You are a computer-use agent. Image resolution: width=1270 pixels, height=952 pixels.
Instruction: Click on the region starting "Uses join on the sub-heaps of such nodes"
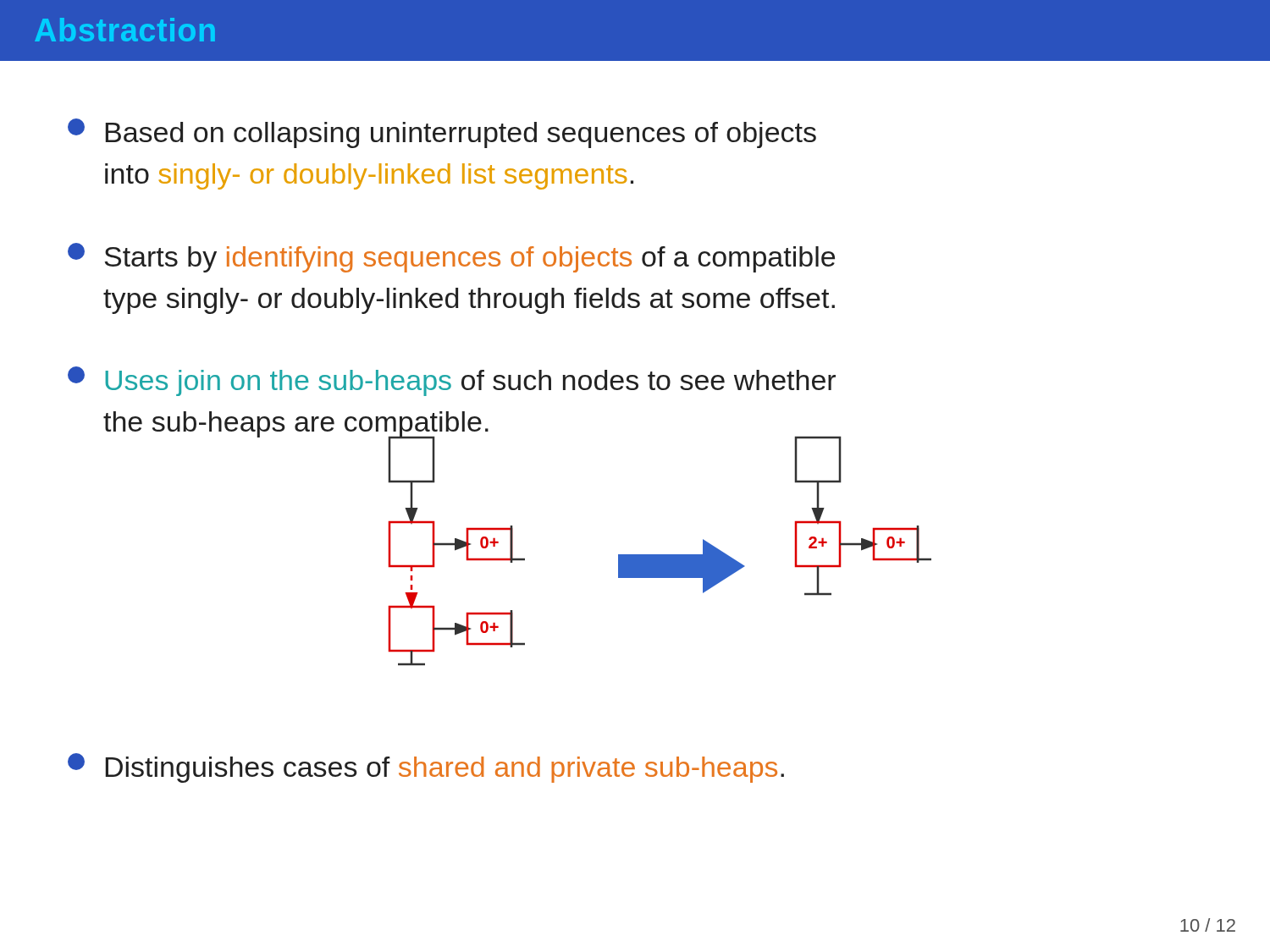tap(452, 402)
